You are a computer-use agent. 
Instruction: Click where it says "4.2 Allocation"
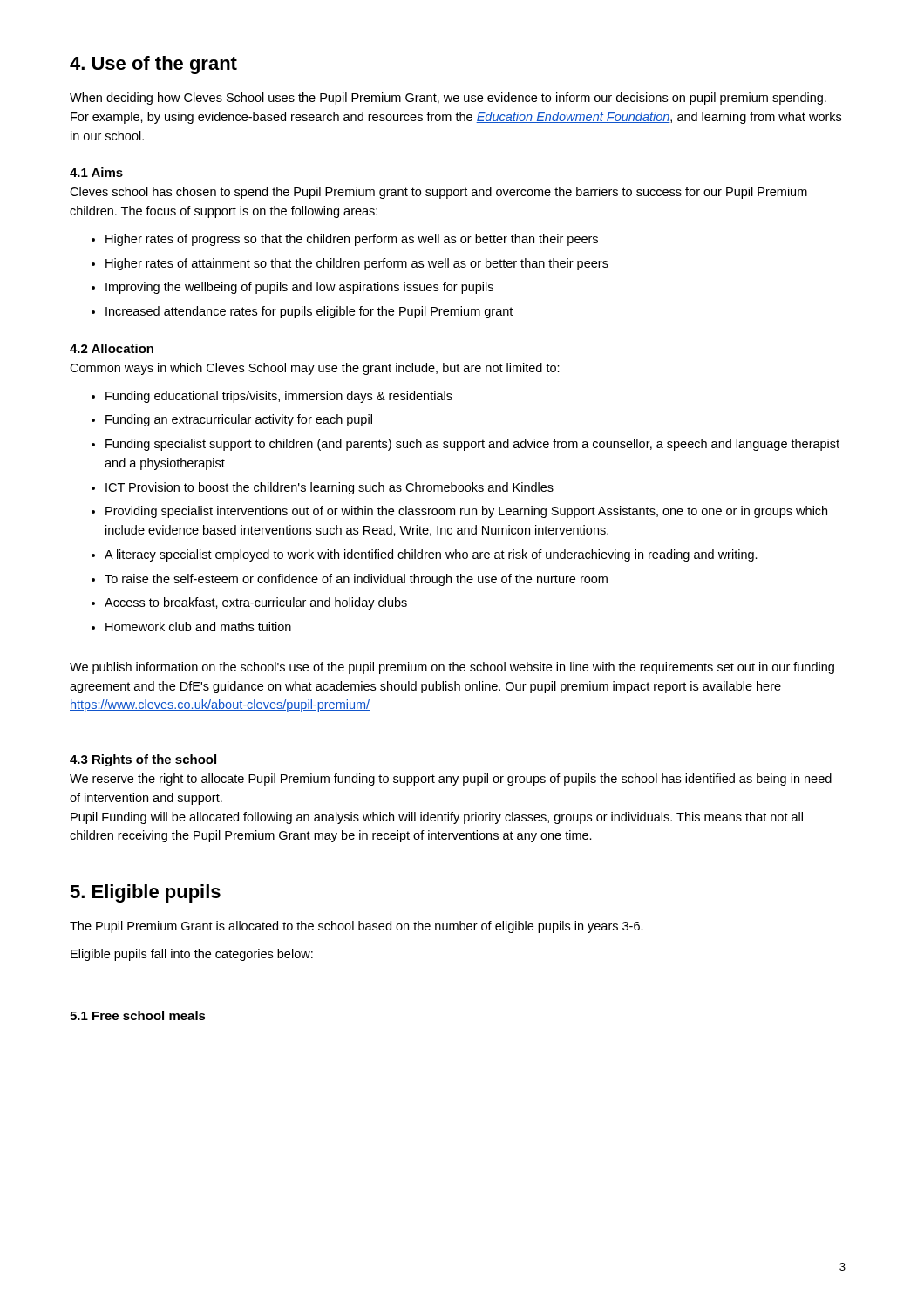112,348
